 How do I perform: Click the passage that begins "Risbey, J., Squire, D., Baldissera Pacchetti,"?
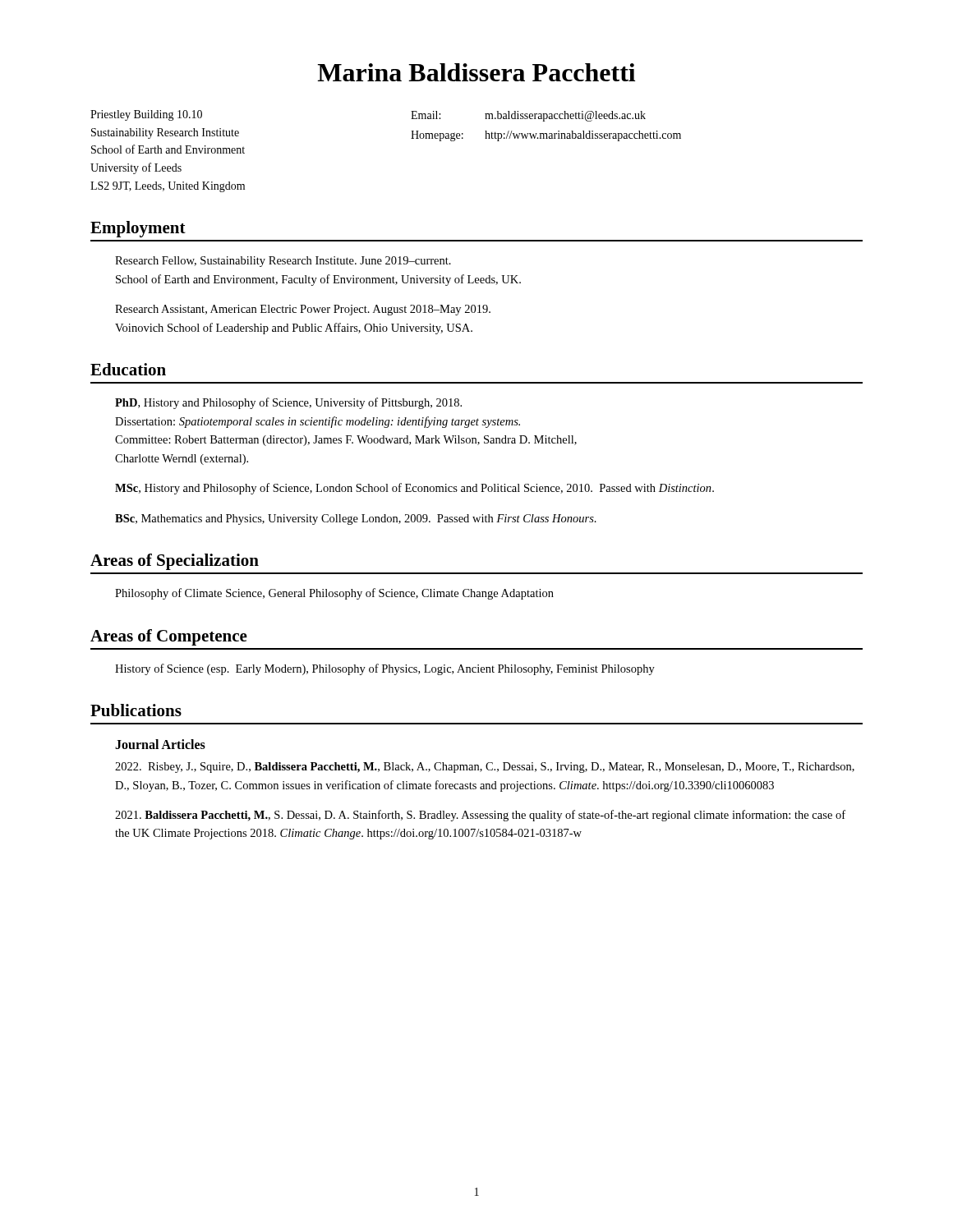point(485,776)
